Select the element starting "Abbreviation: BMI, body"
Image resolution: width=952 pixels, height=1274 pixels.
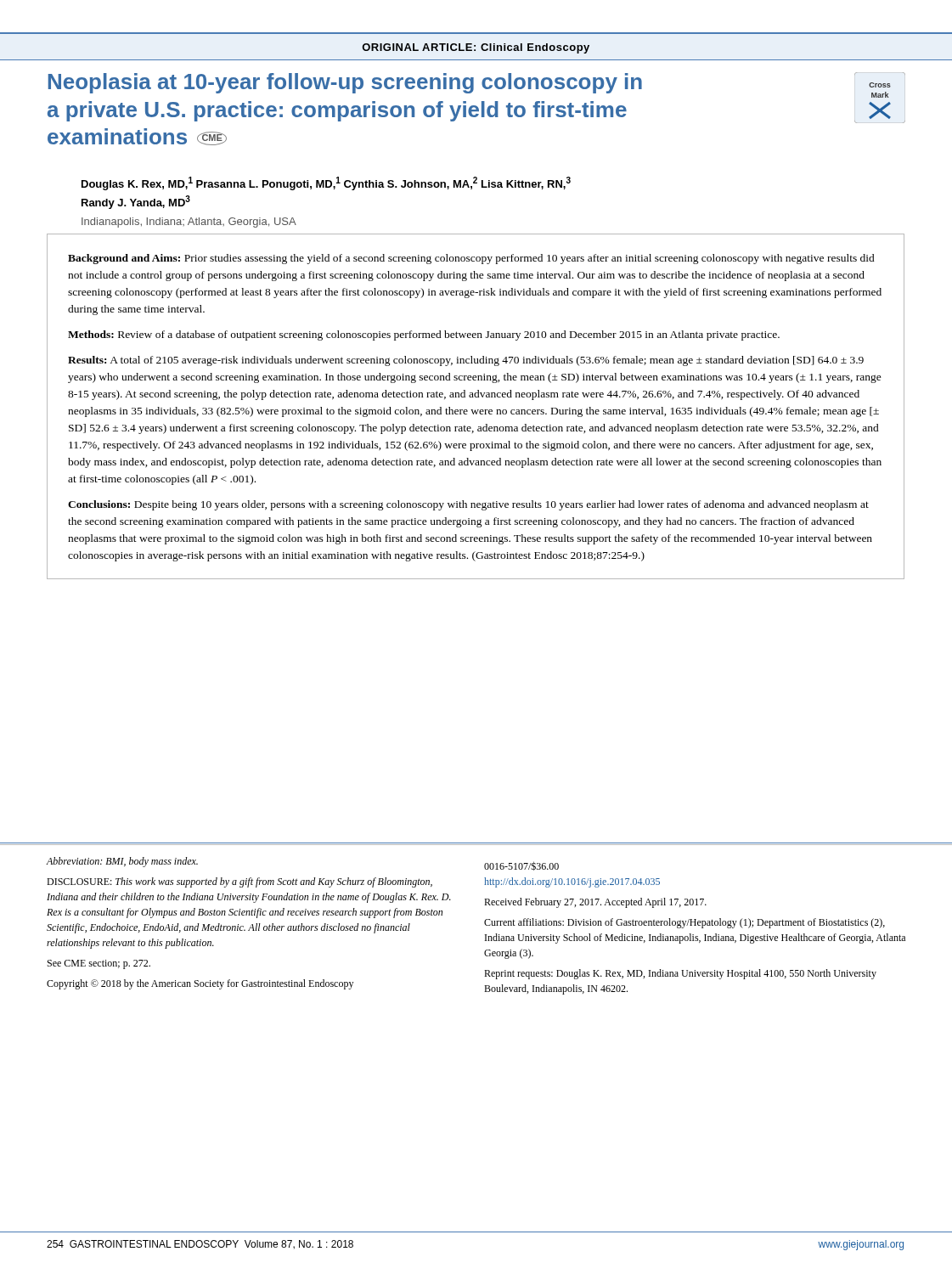123,861
